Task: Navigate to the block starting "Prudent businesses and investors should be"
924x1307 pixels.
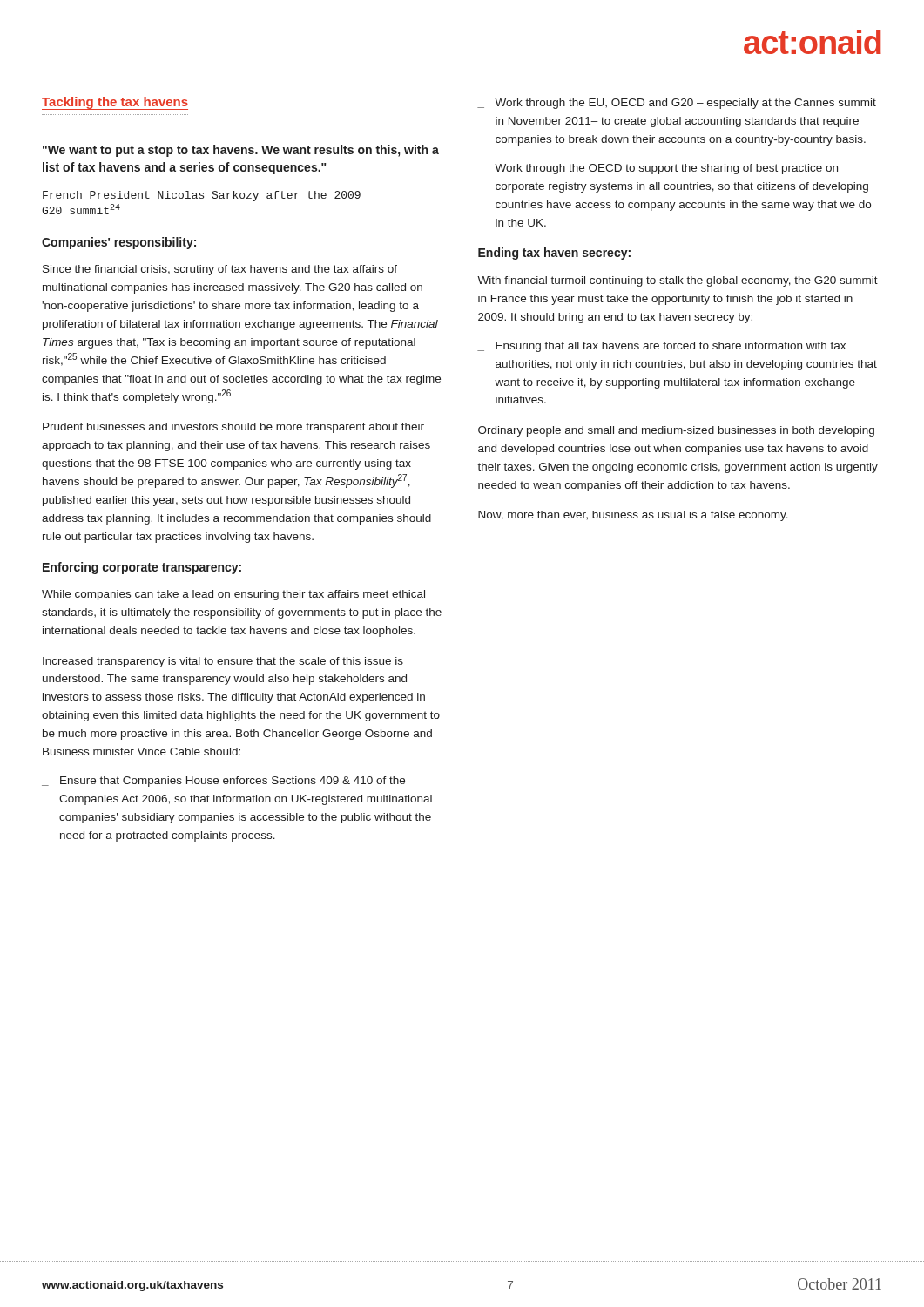Action: coord(244,482)
